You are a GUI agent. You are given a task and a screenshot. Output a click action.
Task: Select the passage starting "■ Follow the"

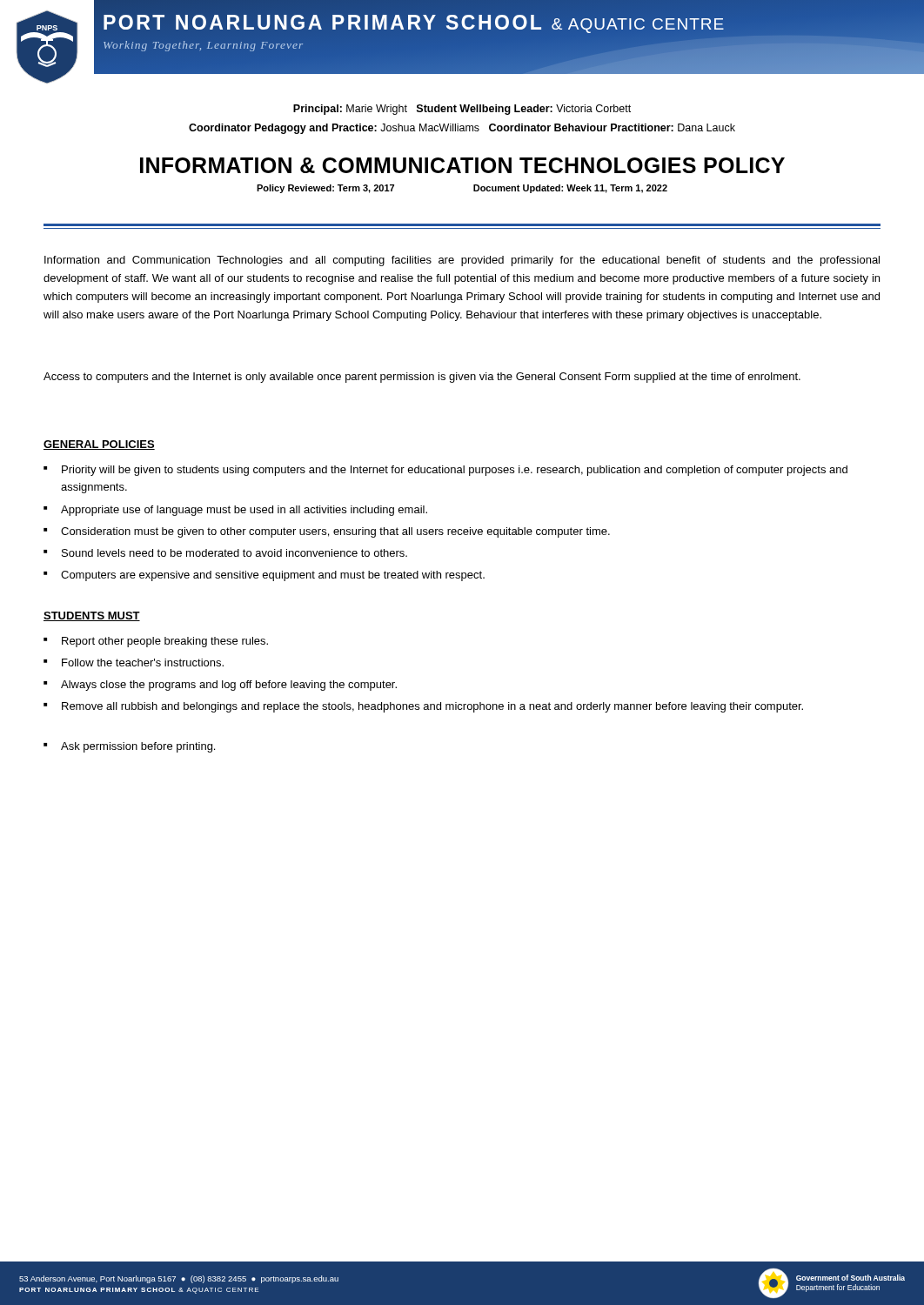134,663
